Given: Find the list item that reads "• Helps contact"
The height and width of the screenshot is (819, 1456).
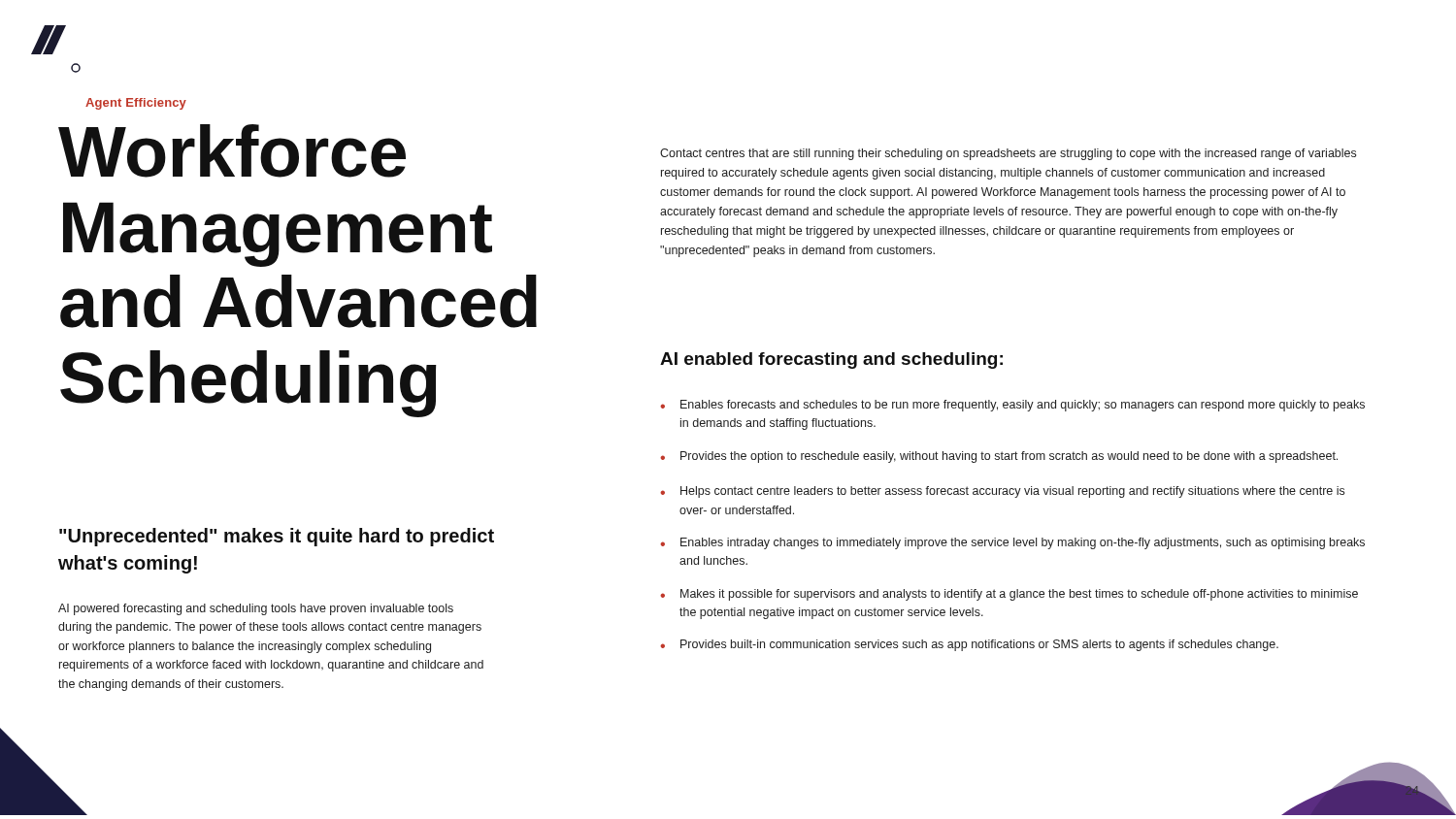Looking at the screenshot, I should pyautogui.click(x=1014, y=501).
